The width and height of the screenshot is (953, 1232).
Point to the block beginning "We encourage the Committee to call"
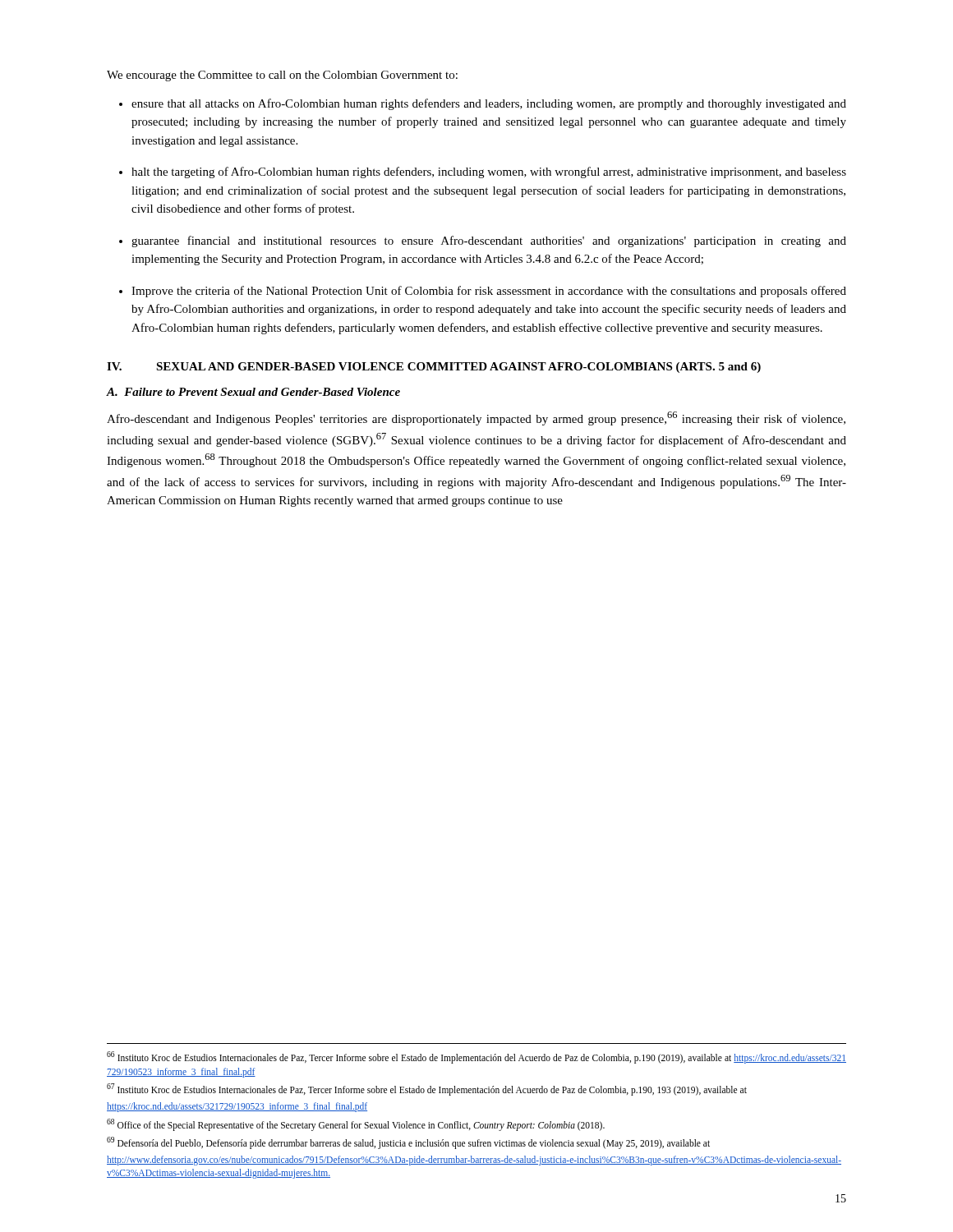click(x=283, y=75)
